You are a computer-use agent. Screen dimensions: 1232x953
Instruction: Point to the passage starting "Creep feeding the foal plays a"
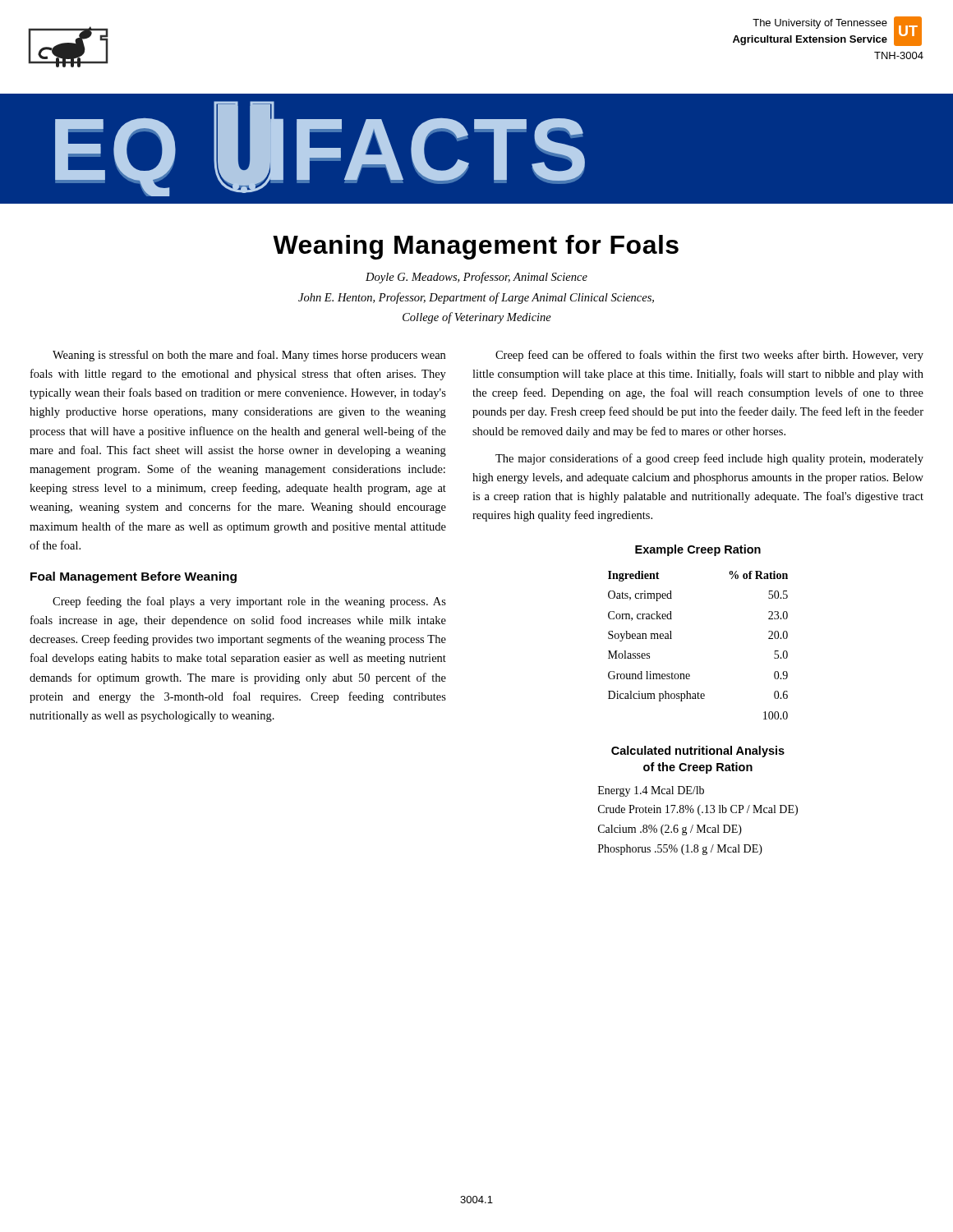[238, 659]
